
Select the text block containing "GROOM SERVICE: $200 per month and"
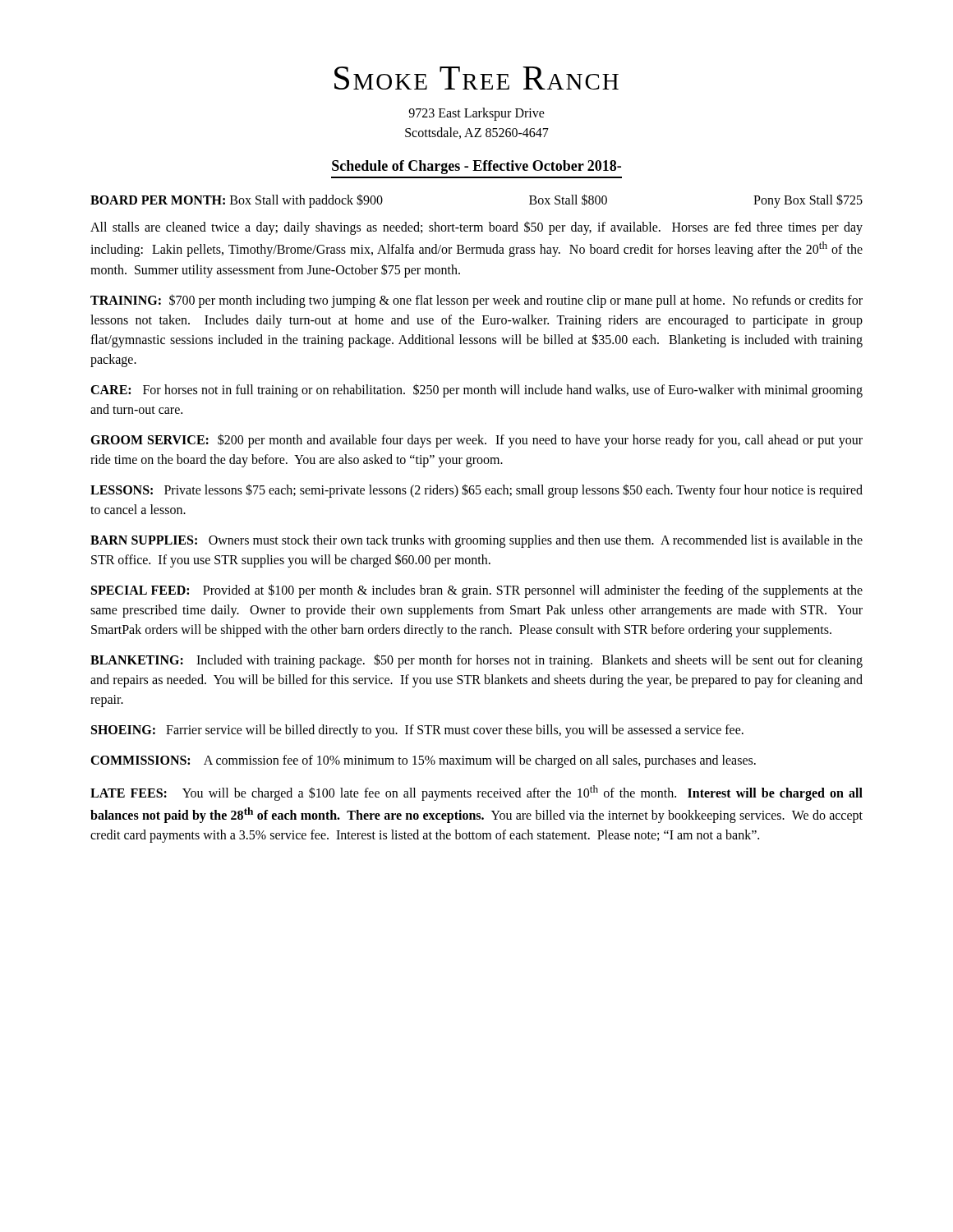click(476, 449)
